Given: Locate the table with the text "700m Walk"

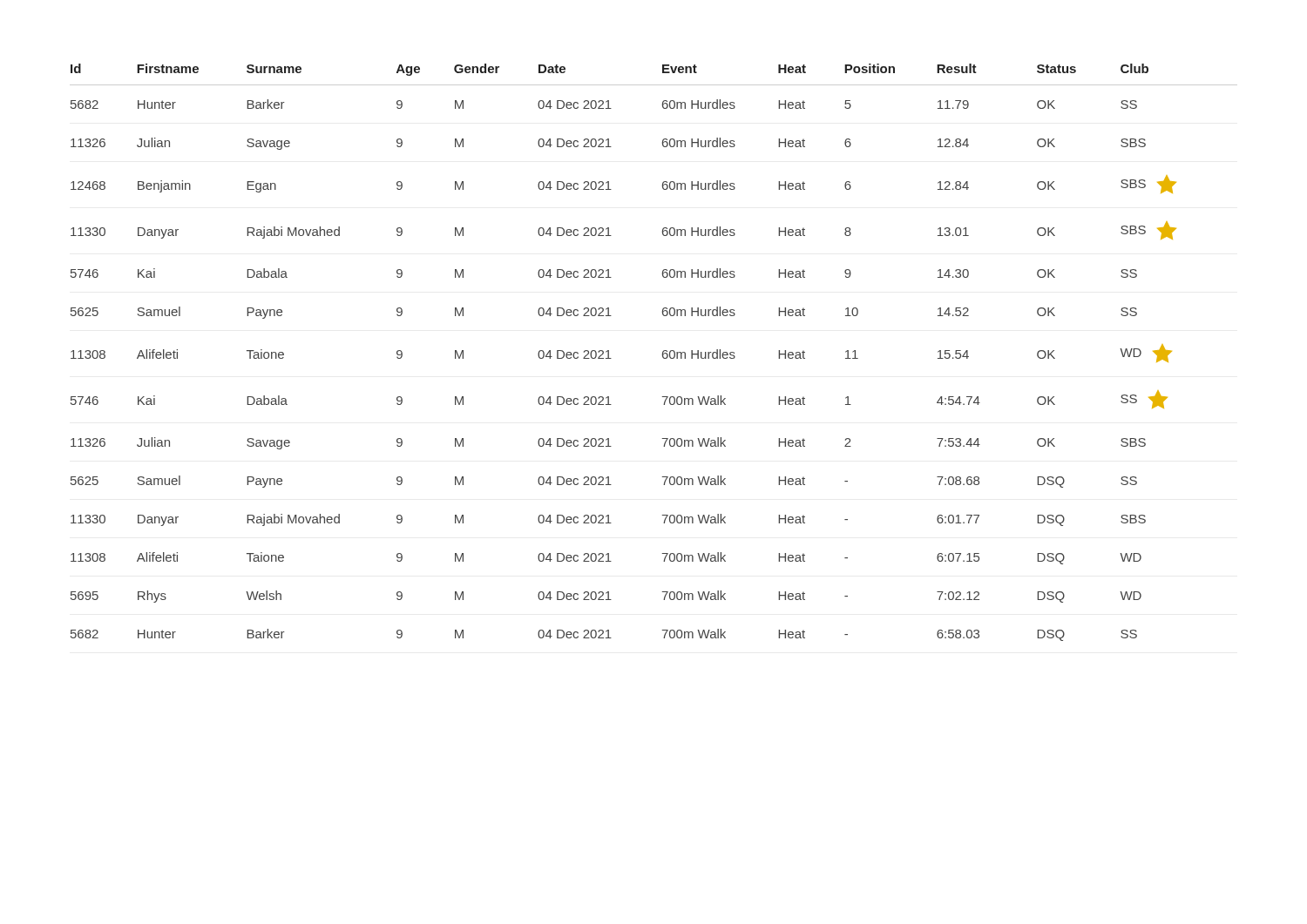Looking at the screenshot, I should coord(654,353).
